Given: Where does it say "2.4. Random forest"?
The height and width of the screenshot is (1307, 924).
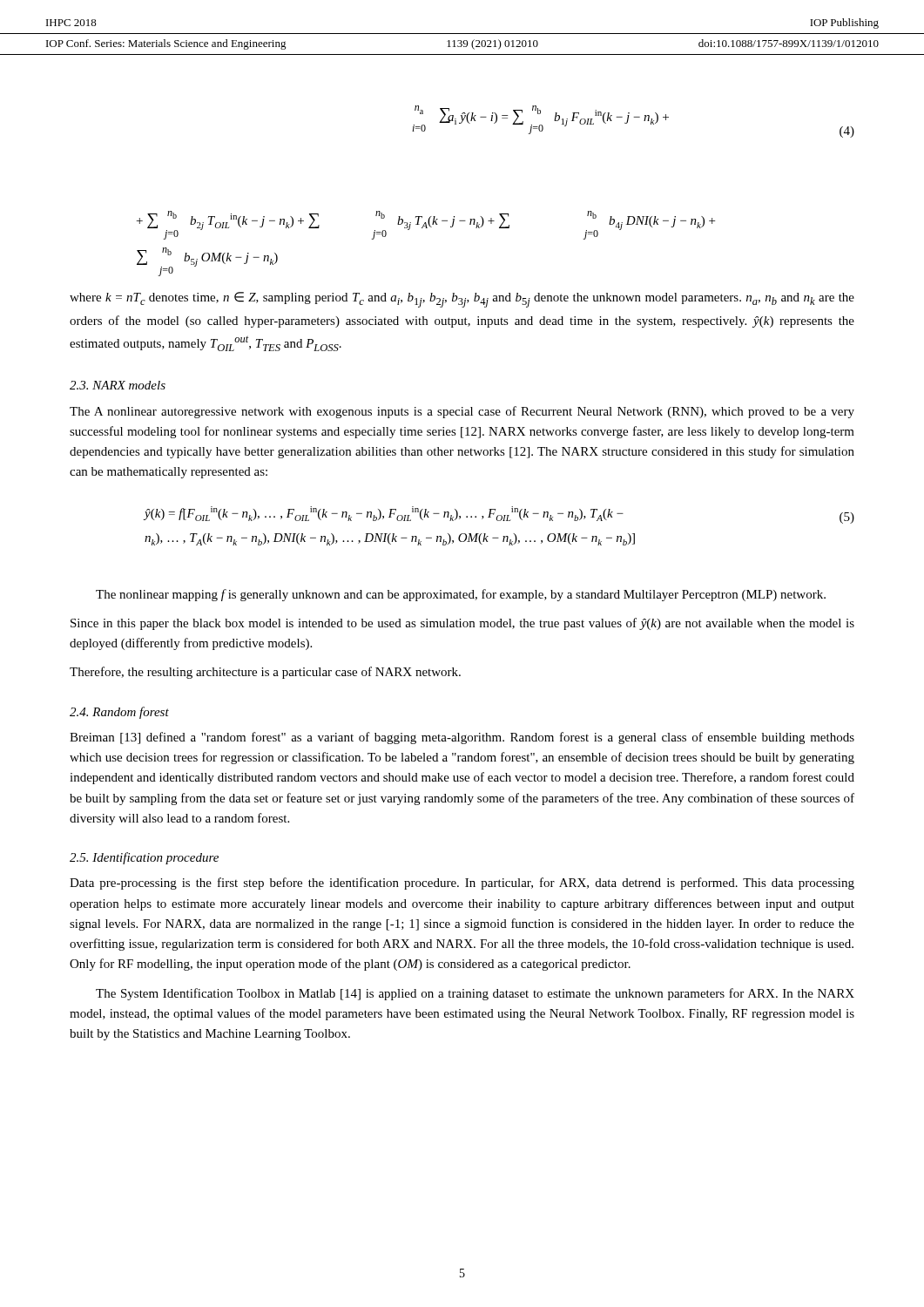Looking at the screenshot, I should [x=119, y=713].
